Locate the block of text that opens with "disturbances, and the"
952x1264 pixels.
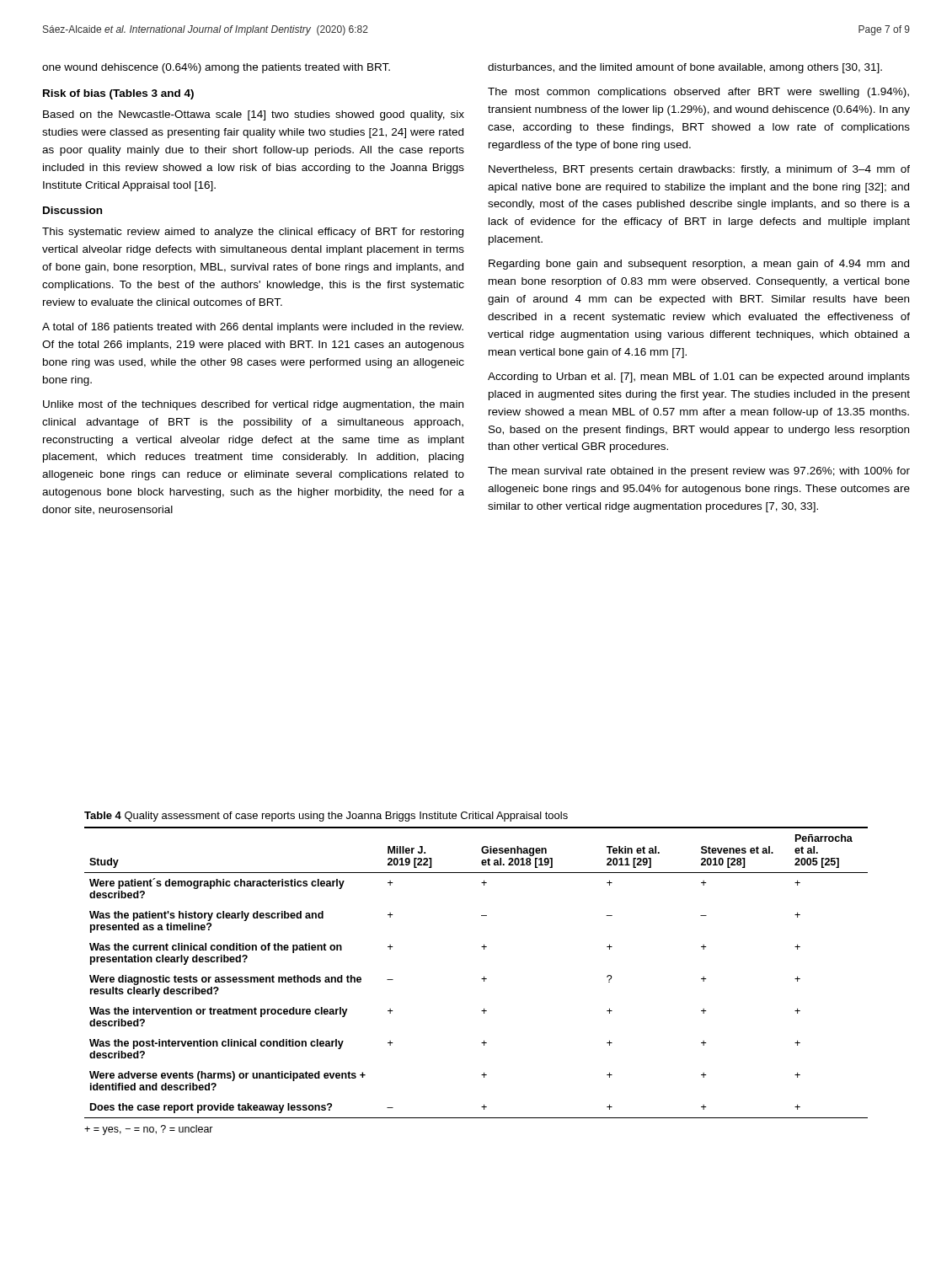click(x=699, y=287)
